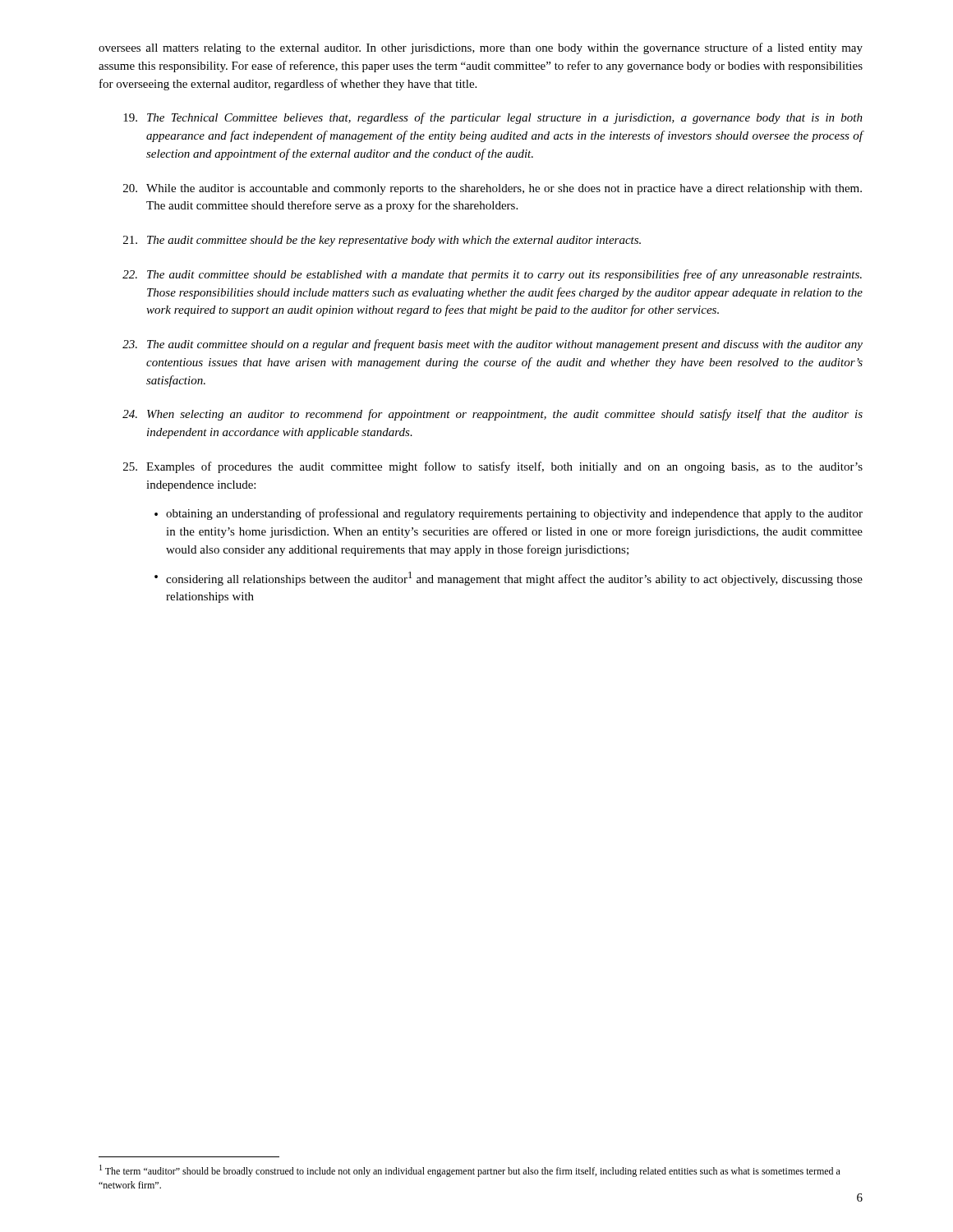Locate the list item that reads "• considering all"

click(504, 587)
